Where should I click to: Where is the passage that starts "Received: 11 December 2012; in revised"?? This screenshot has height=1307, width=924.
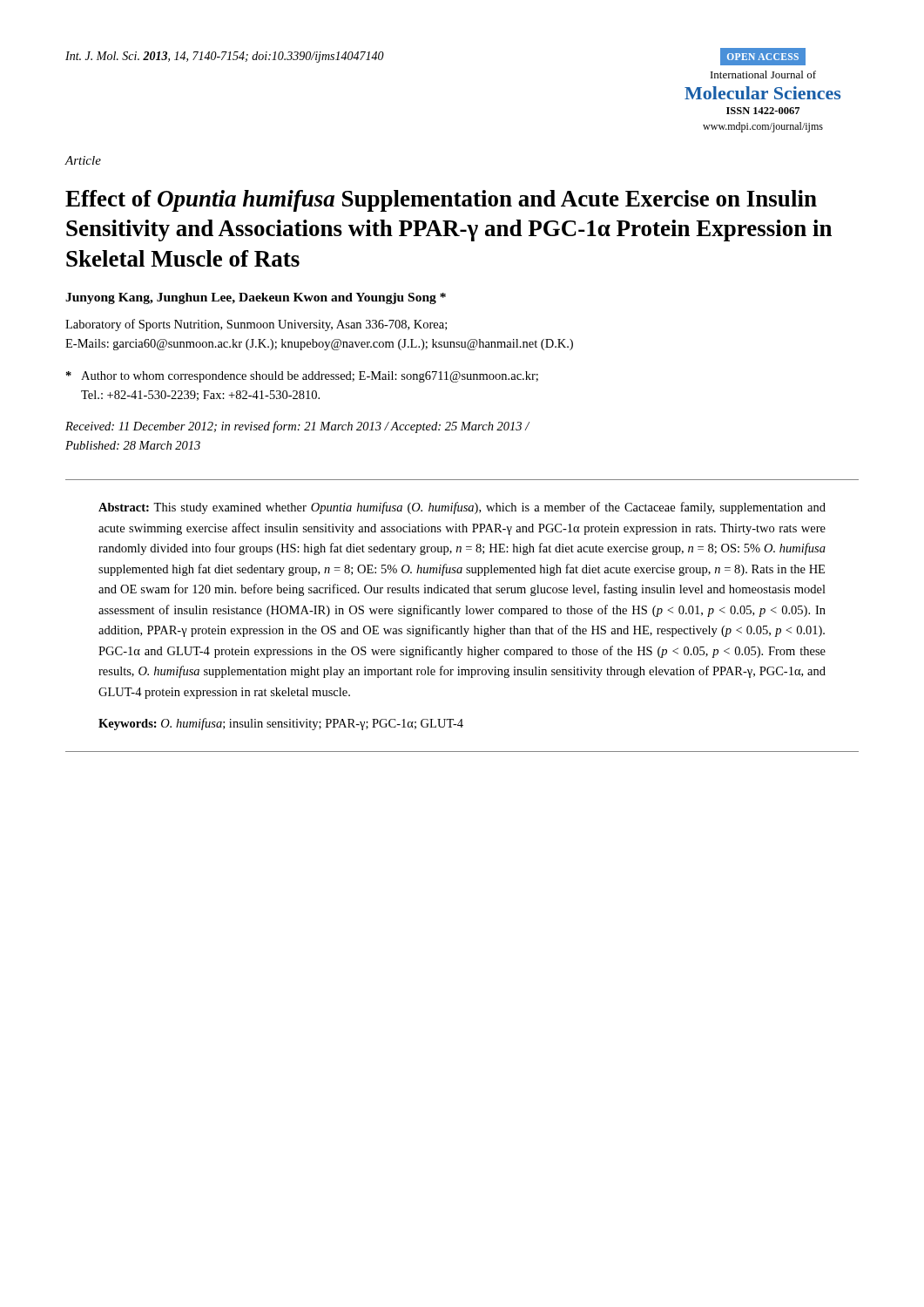(x=297, y=435)
